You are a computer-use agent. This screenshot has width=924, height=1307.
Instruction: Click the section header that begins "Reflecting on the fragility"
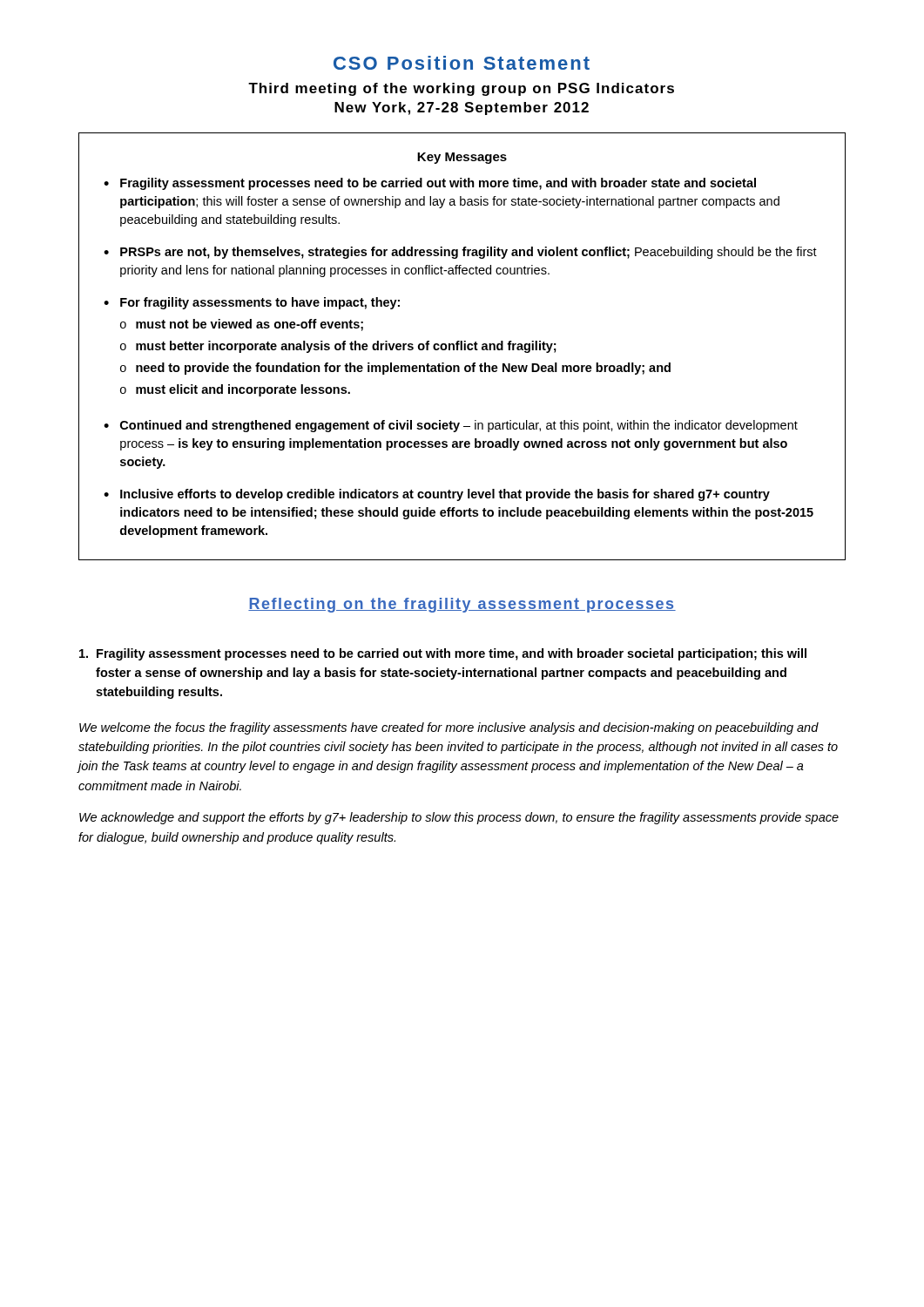click(462, 604)
